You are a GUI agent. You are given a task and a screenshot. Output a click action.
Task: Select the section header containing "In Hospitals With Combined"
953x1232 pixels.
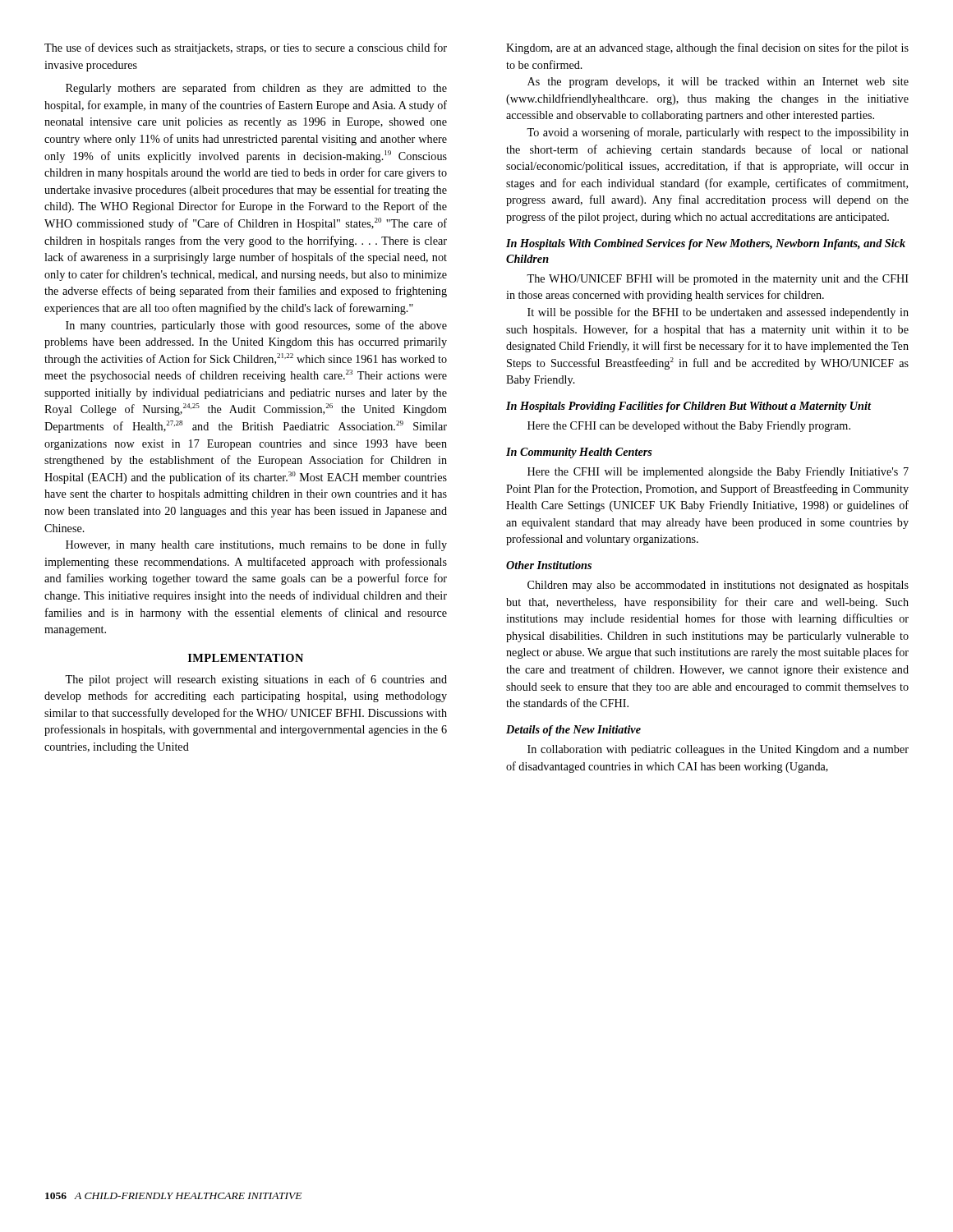[706, 251]
